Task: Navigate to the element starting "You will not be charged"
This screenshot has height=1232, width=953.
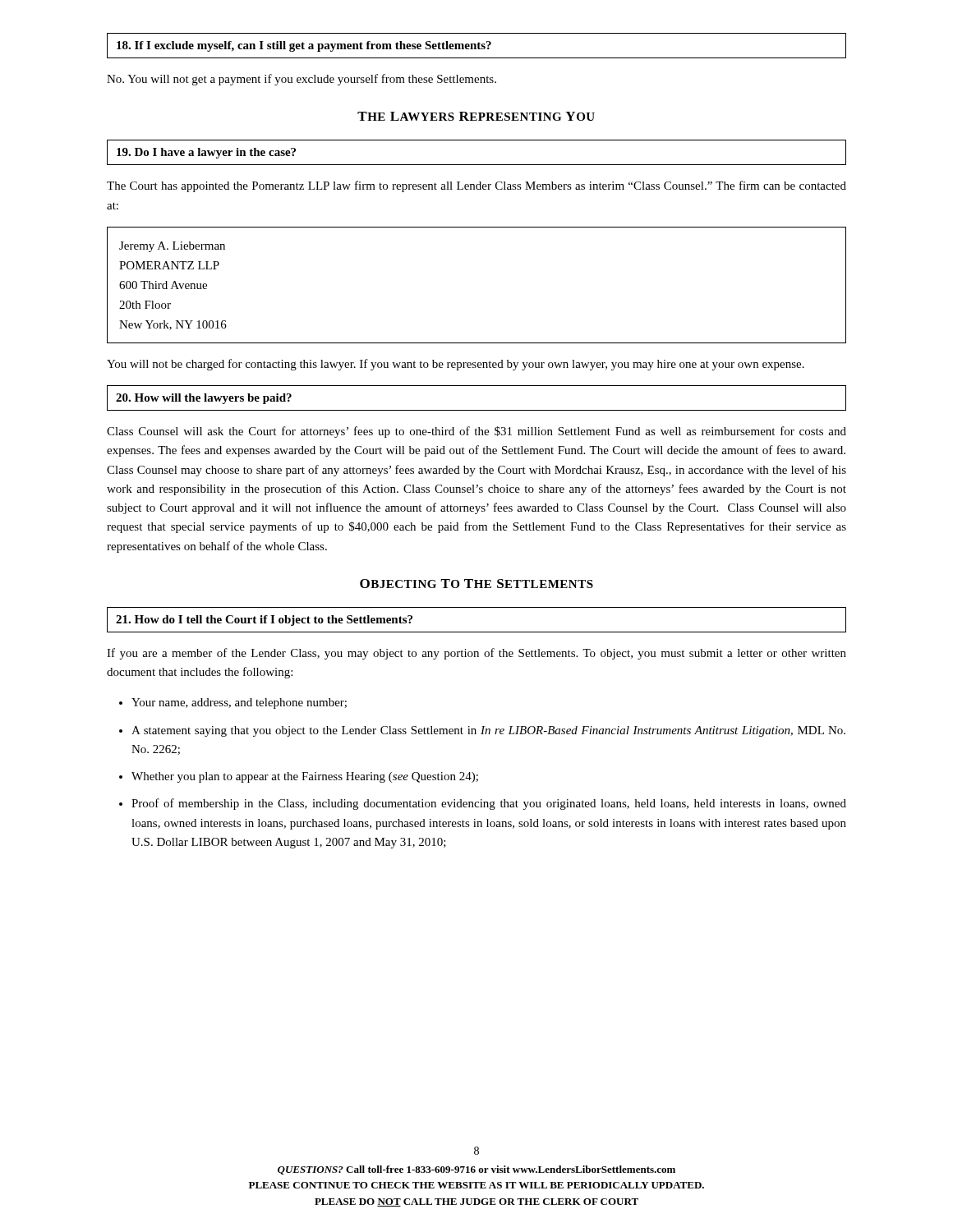Action: tap(456, 364)
